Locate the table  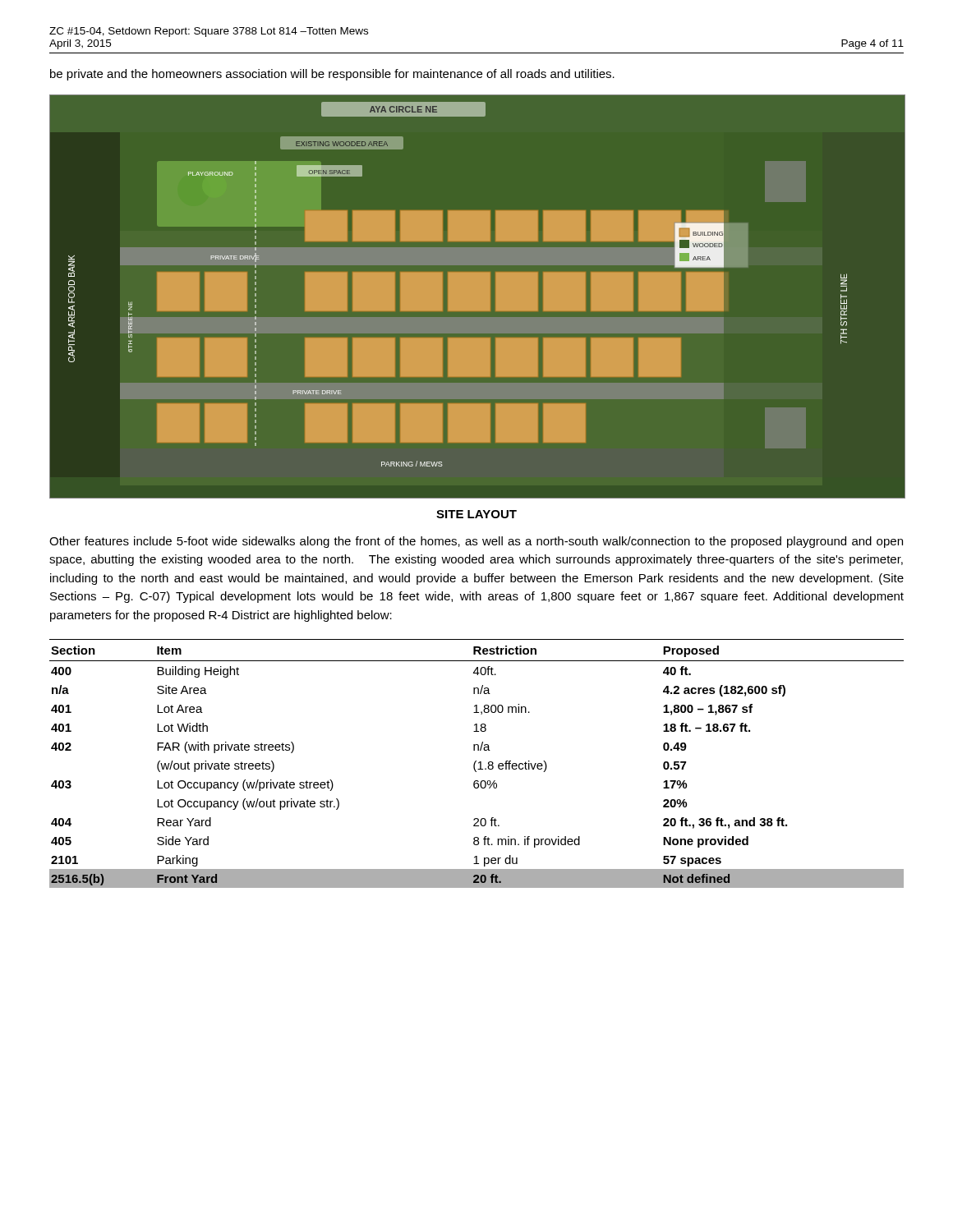[476, 764]
